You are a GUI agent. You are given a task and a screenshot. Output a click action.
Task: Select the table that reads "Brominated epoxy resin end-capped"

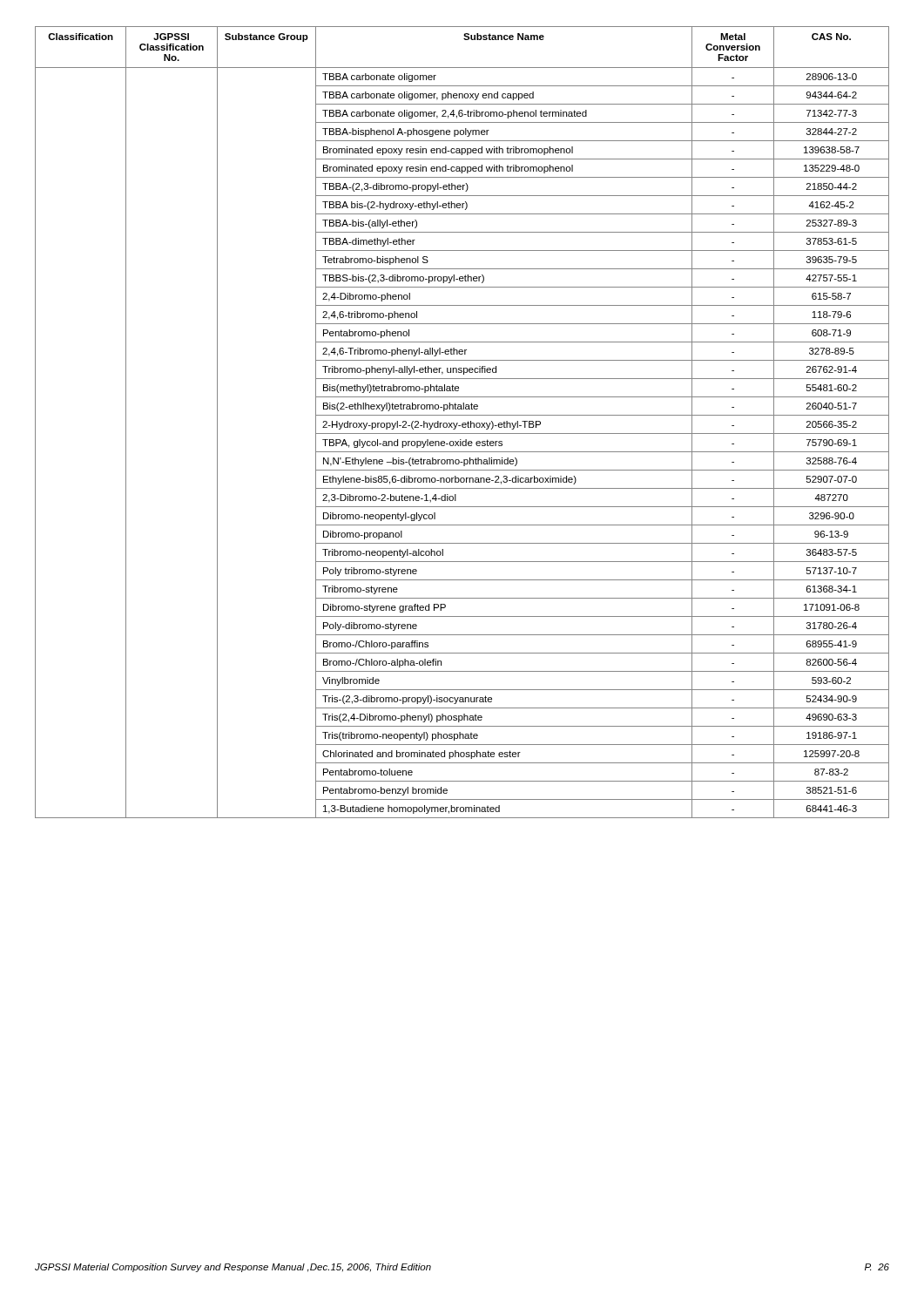(462, 640)
